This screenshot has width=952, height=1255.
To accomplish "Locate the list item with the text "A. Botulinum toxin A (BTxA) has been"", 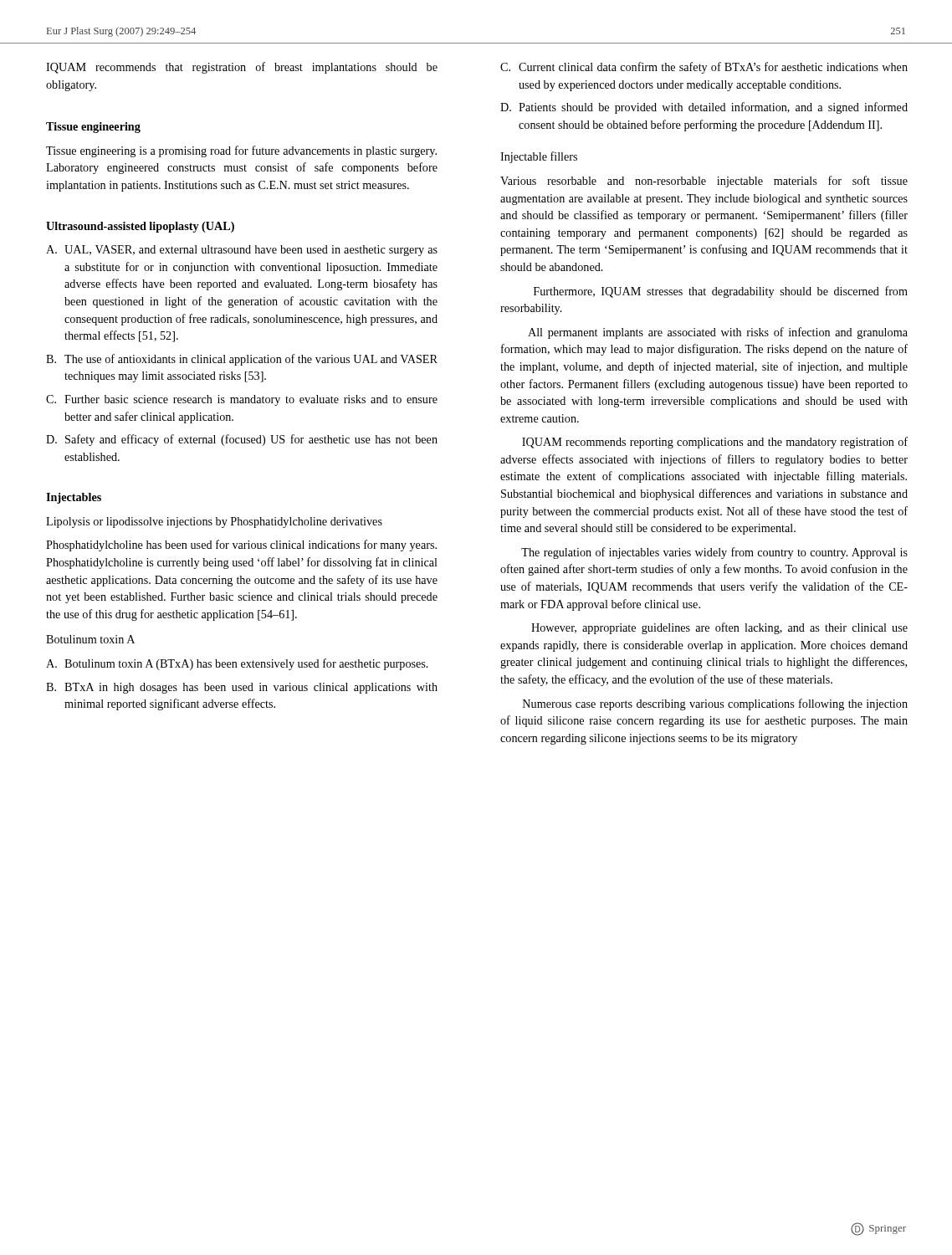I will click(242, 664).
